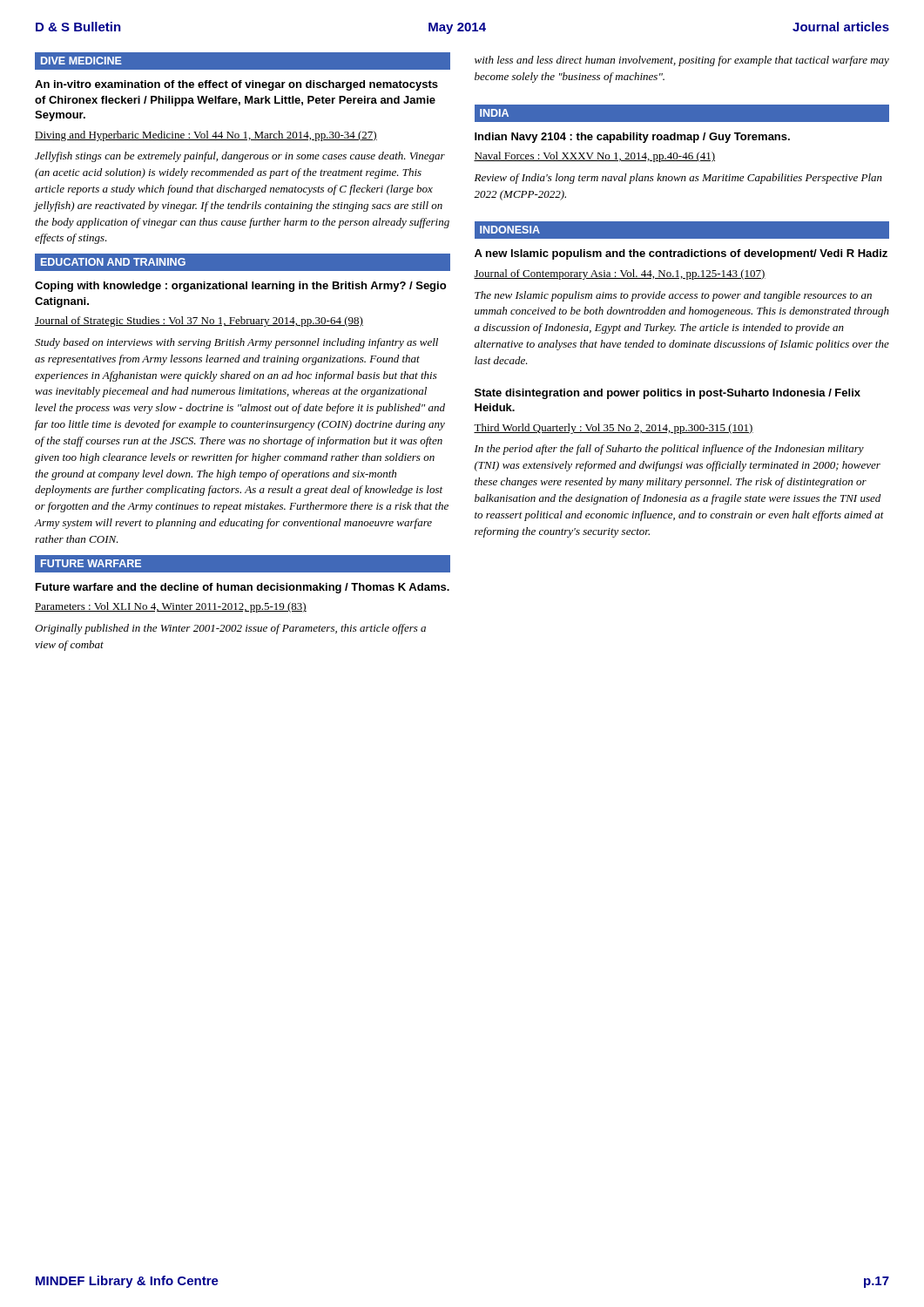Point to the block beginning "State disintegration and power politics"
Screen dimensions: 1307x924
tap(667, 400)
